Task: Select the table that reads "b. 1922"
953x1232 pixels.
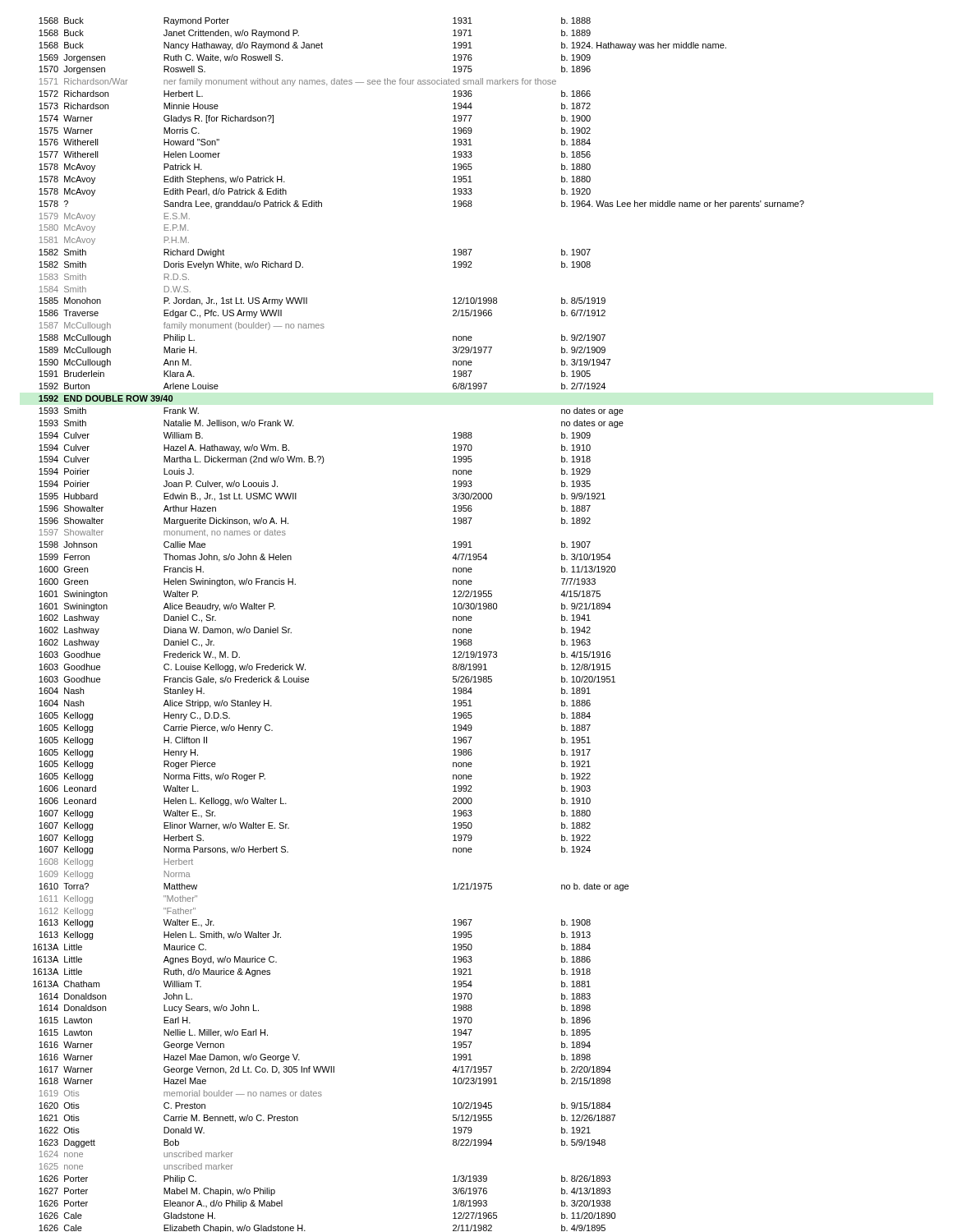Action: pyautogui.click(x=476, y=623)
